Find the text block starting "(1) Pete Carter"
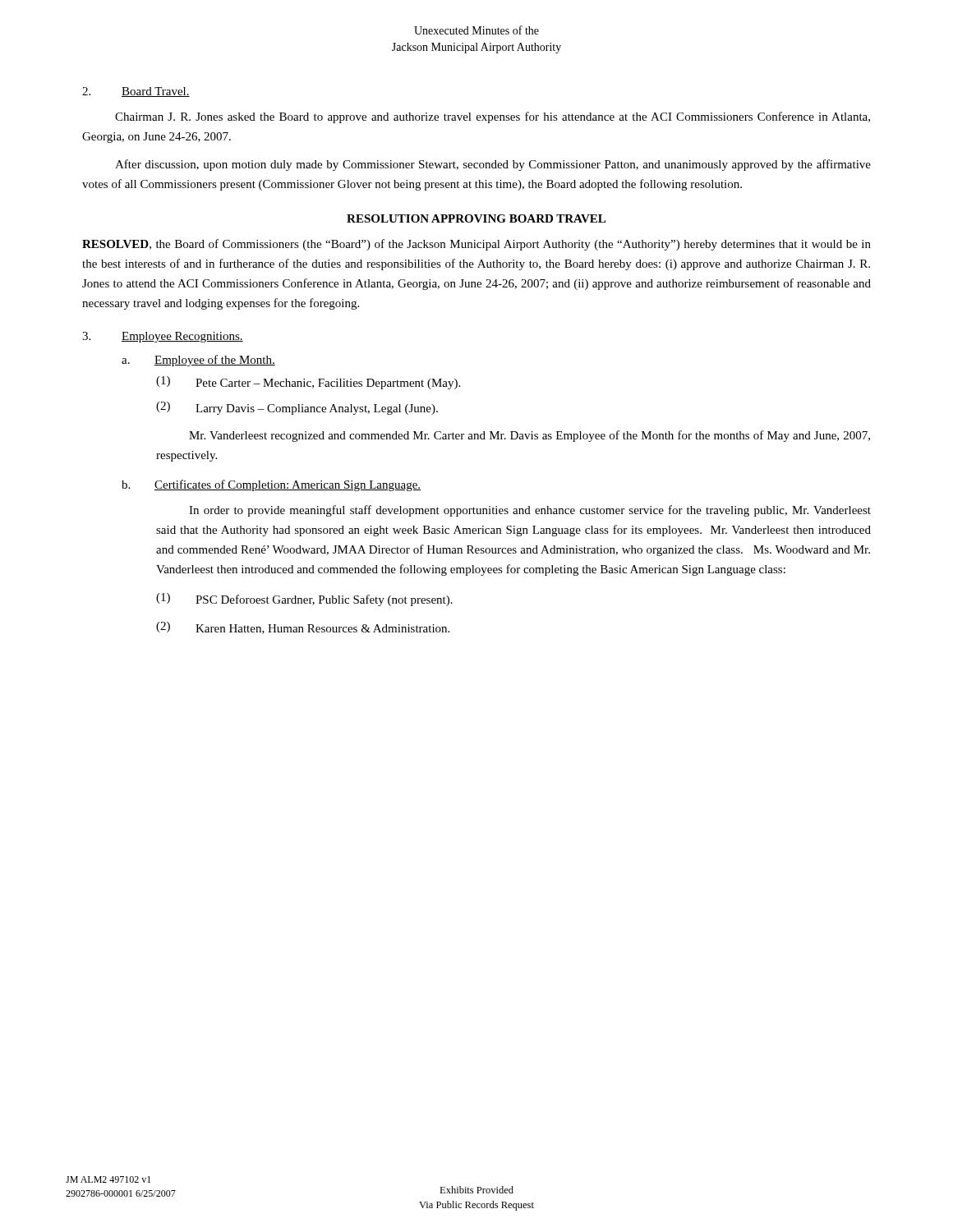The image size is (953, 1232). click(309, 383)
